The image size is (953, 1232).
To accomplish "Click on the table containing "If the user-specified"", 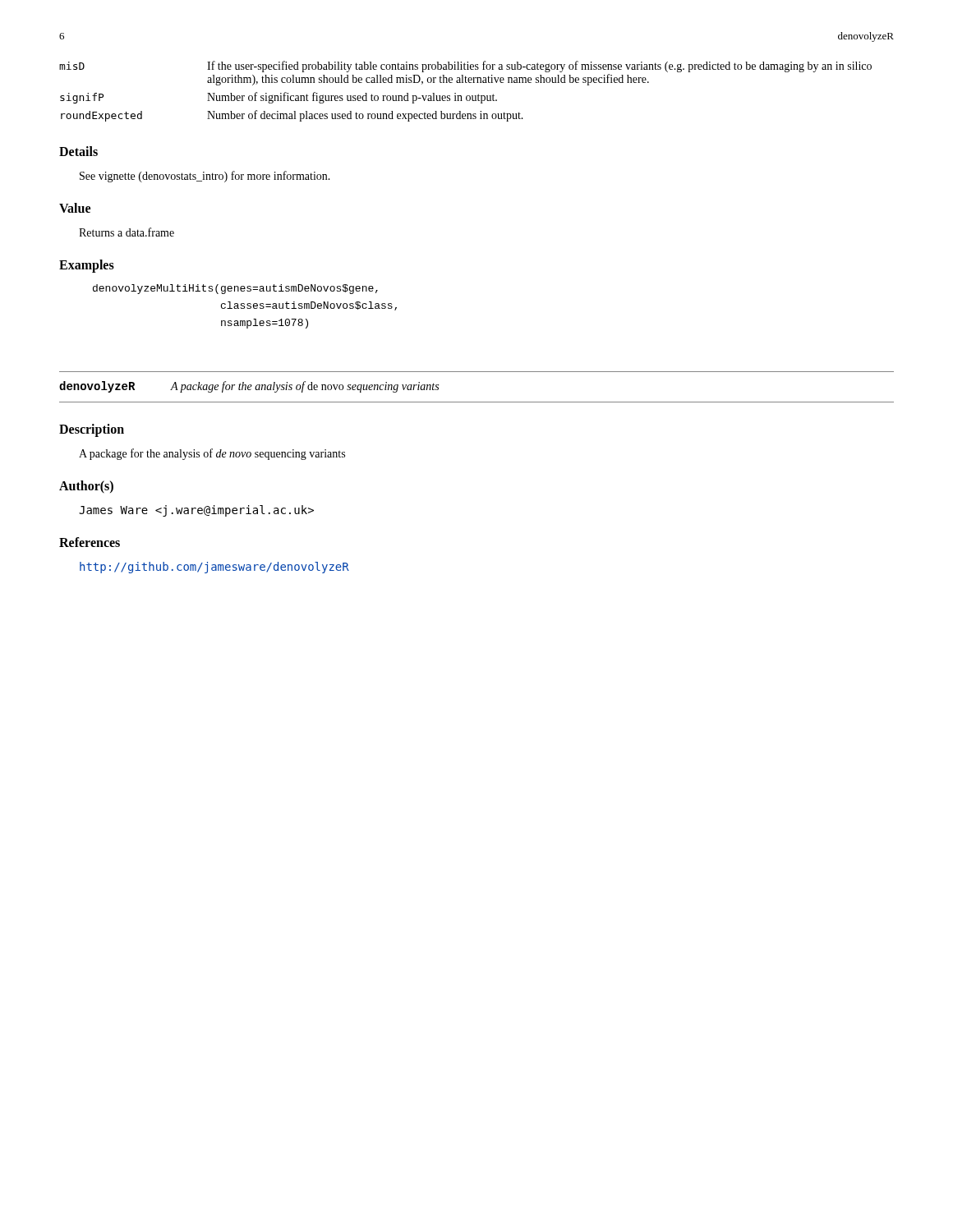I will [x=476, y=91].
